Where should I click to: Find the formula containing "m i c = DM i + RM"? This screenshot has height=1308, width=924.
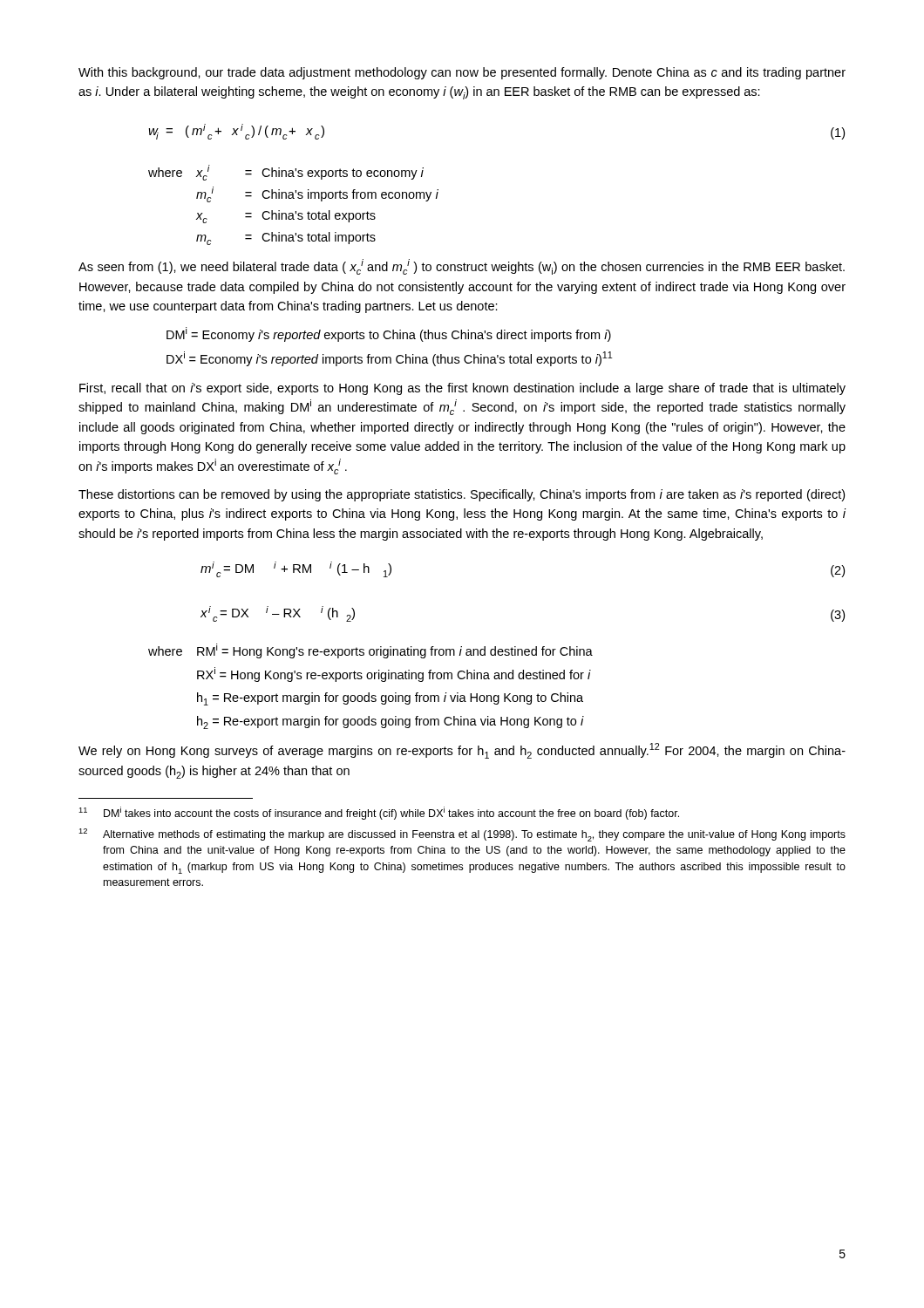pyautogui.click(x=240, y=572)
